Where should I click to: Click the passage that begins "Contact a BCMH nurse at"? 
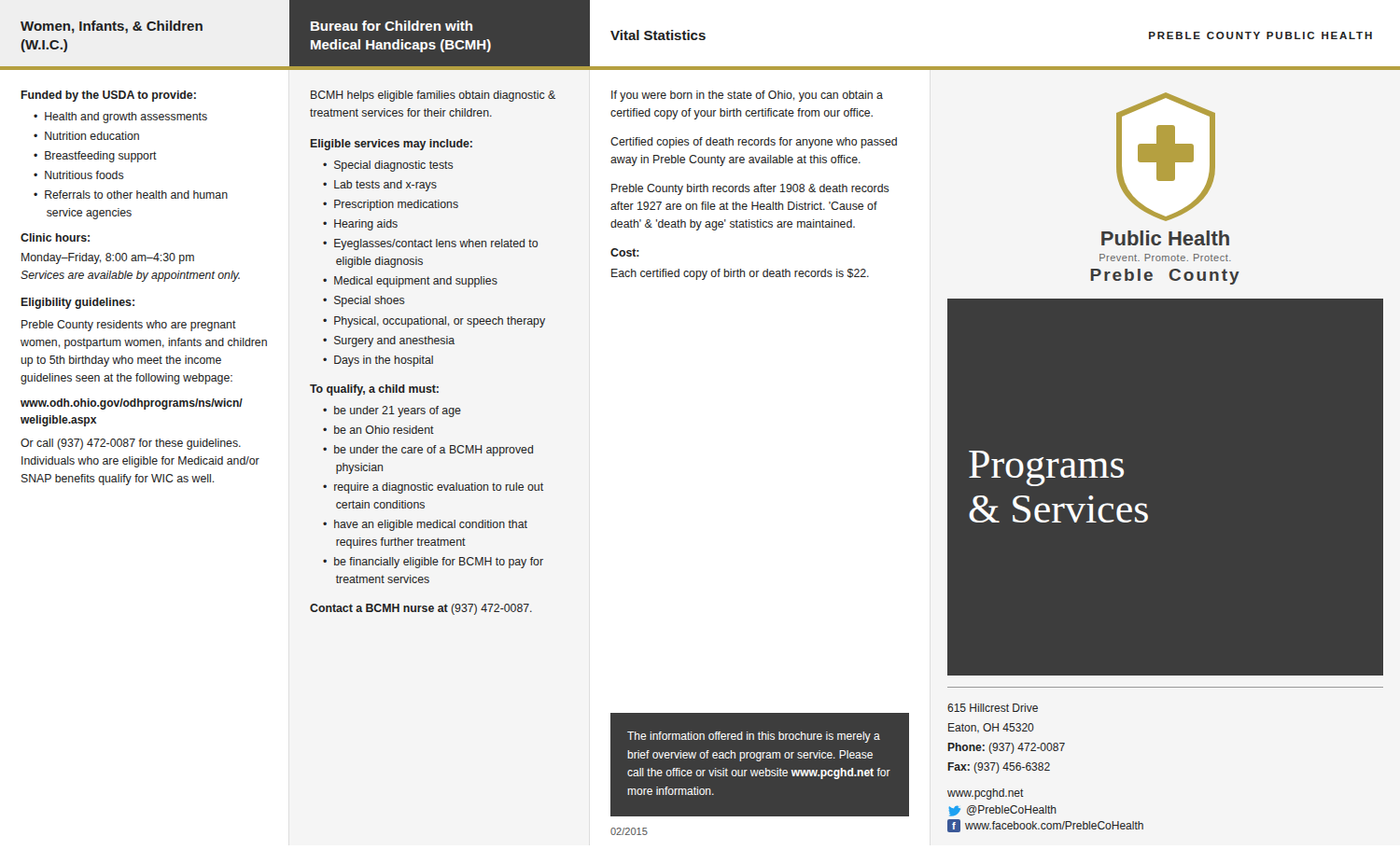pos(421,609)
